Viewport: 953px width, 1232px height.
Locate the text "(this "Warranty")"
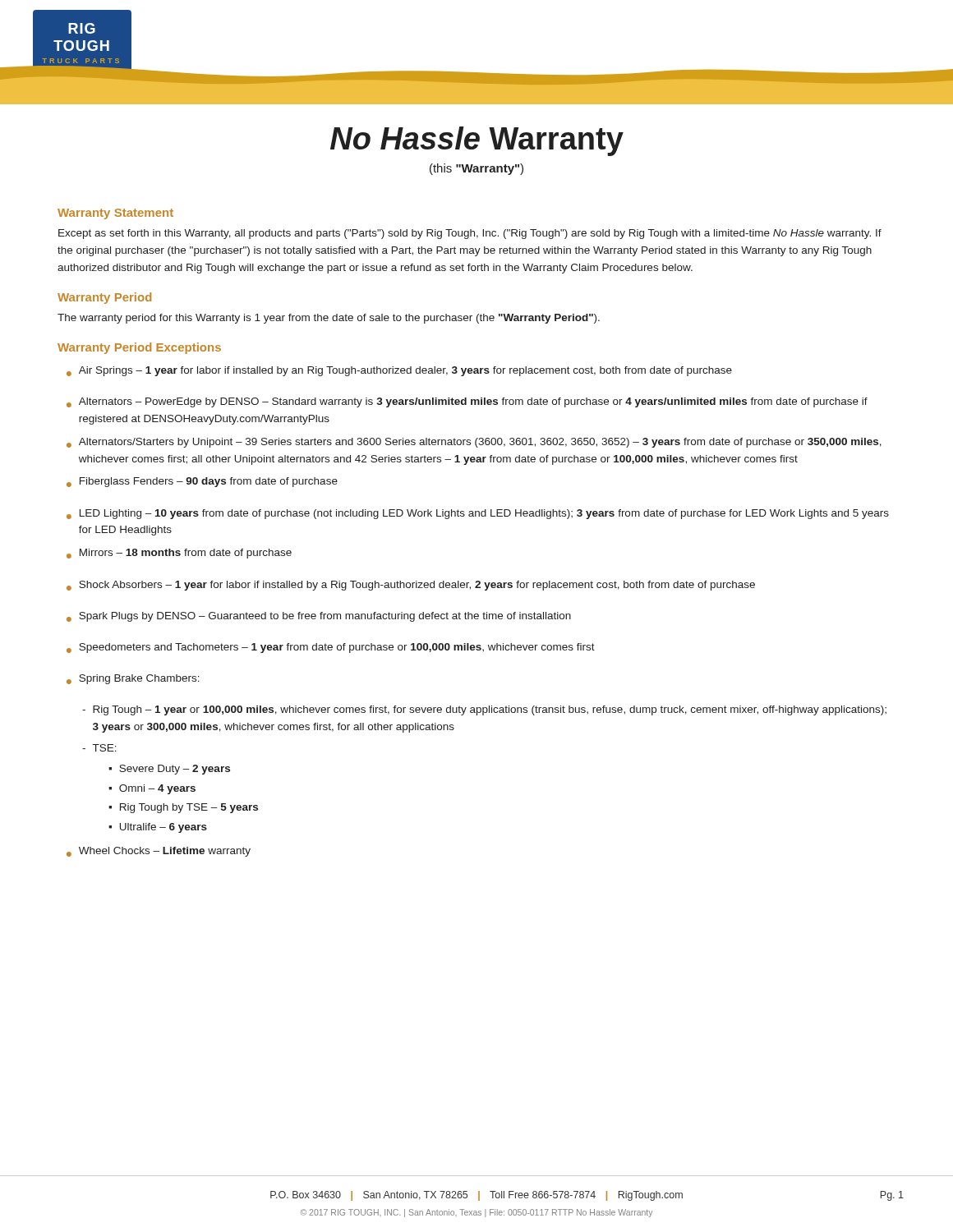click(x=476, y=168)
